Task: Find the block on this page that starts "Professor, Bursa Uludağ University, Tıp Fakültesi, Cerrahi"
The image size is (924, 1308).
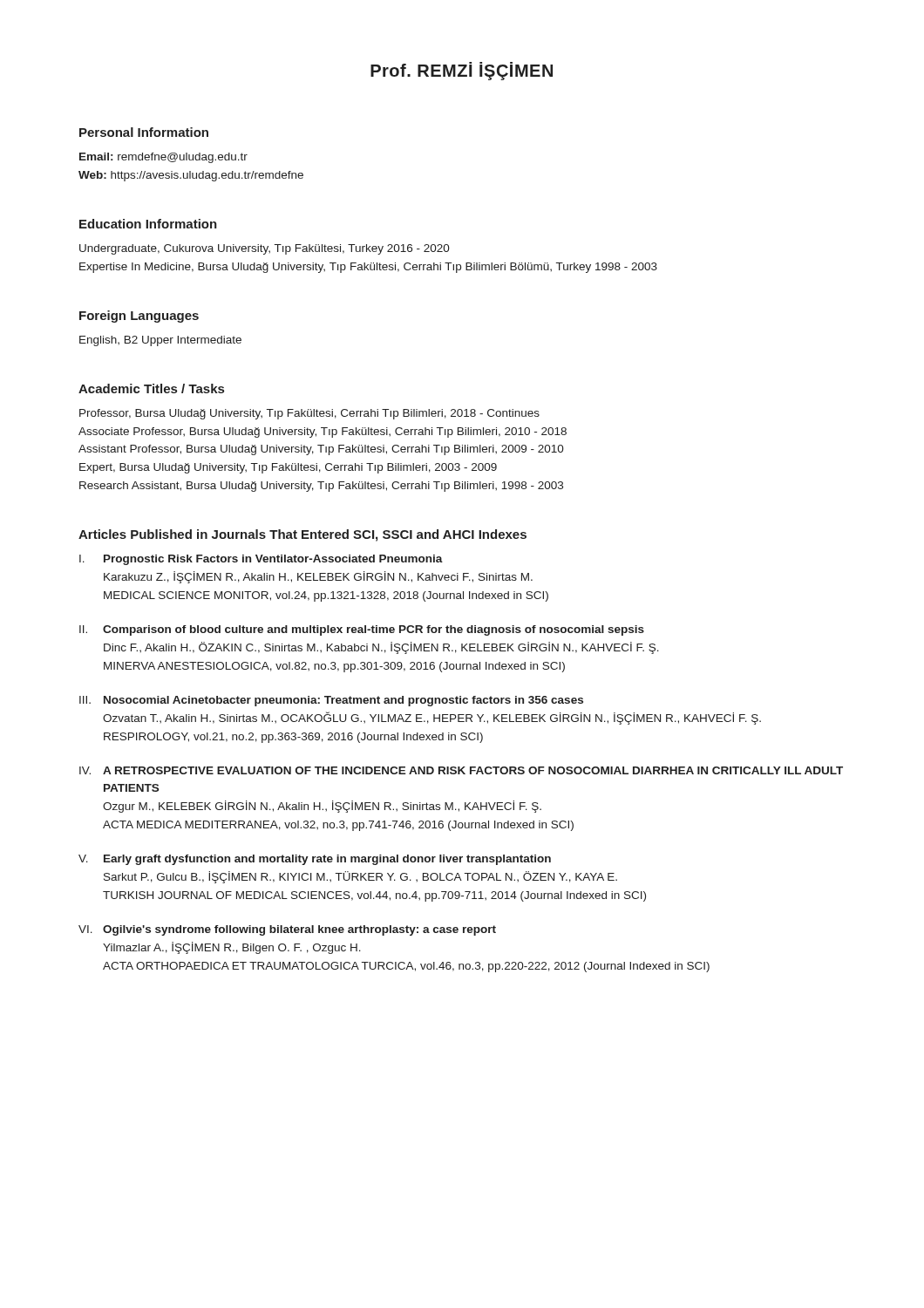Action: [x=323, y=449]
